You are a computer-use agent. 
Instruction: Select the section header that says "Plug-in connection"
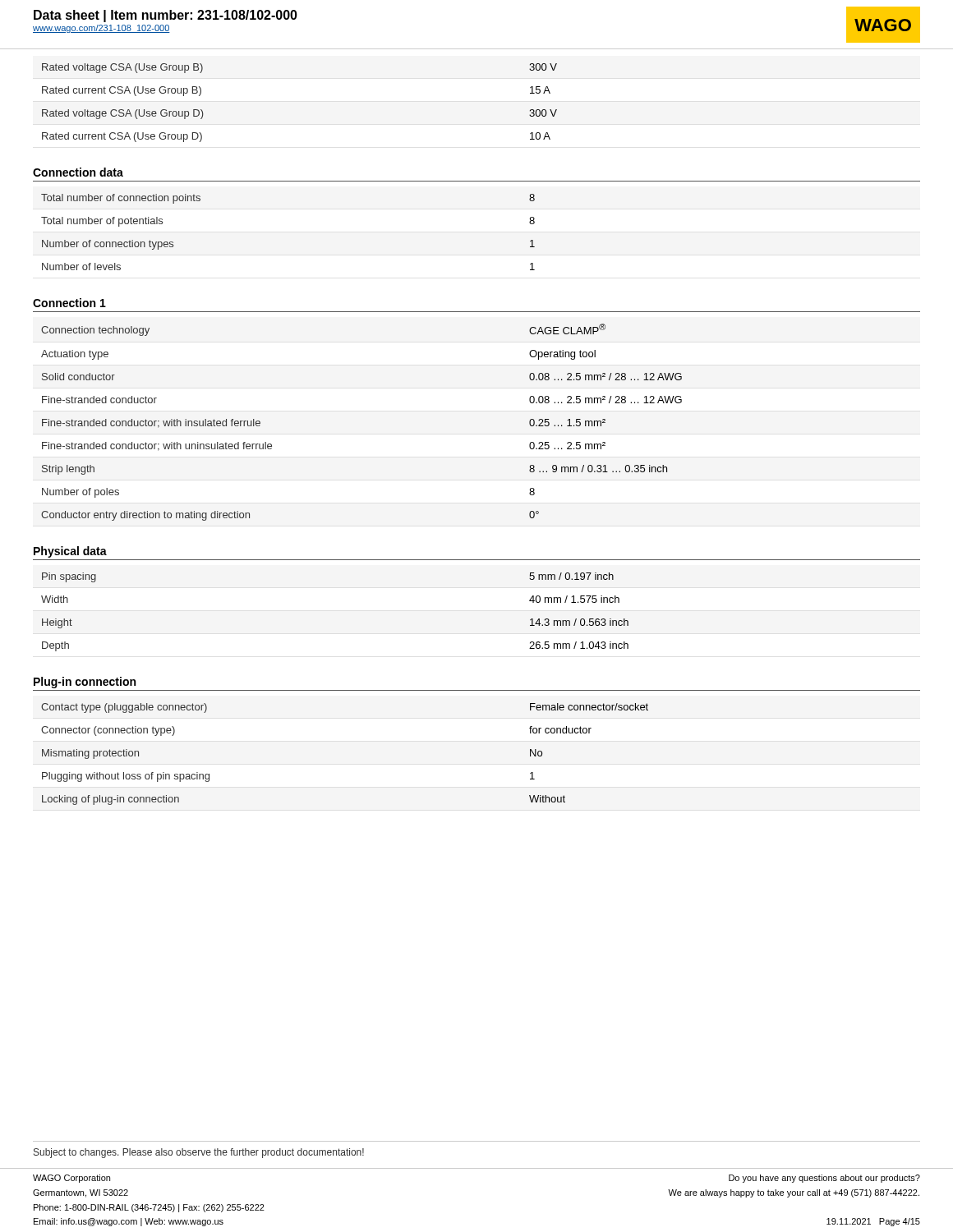coord(85,682)
